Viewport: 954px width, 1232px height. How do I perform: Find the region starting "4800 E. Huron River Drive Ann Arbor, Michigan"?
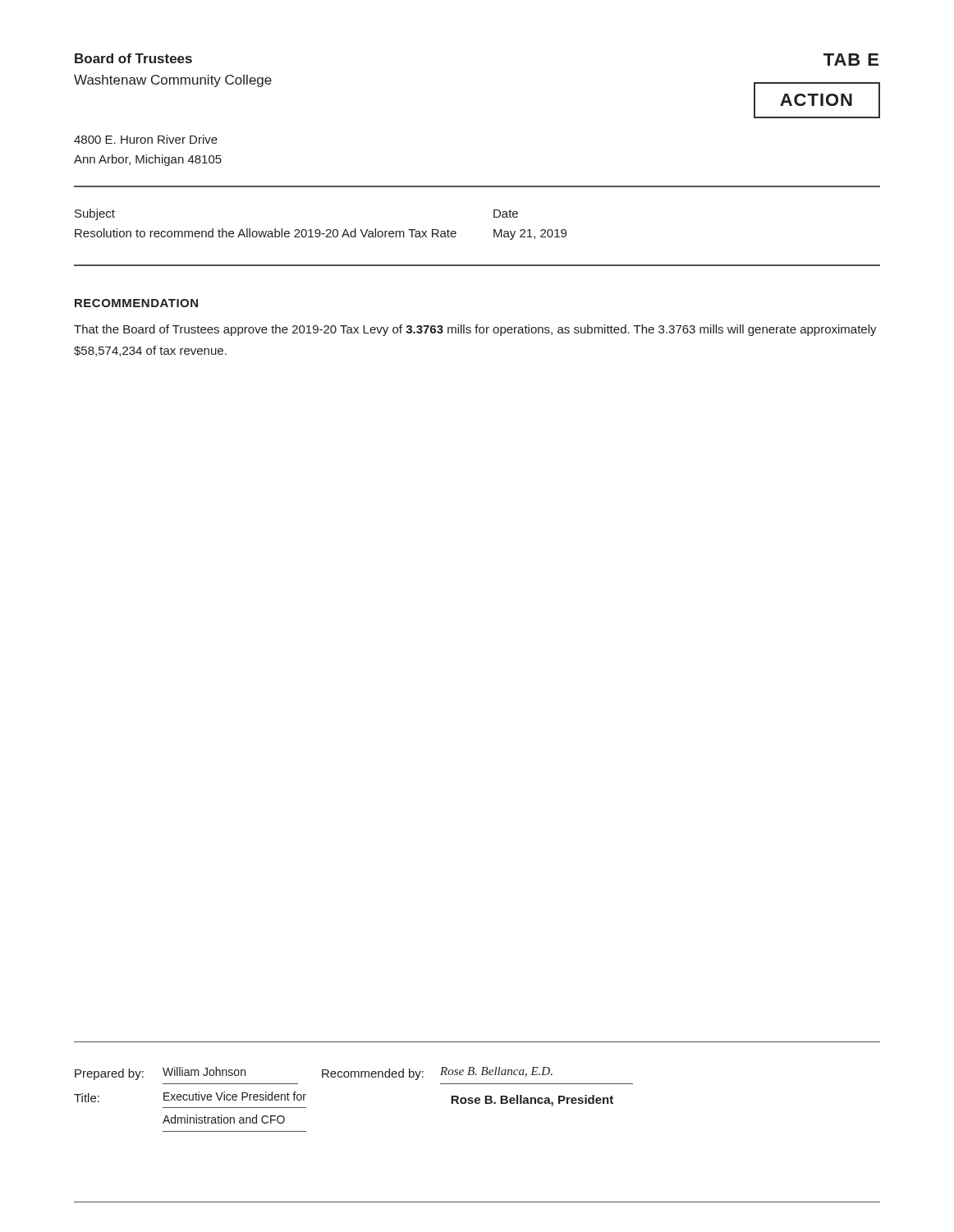pos(148,149)
